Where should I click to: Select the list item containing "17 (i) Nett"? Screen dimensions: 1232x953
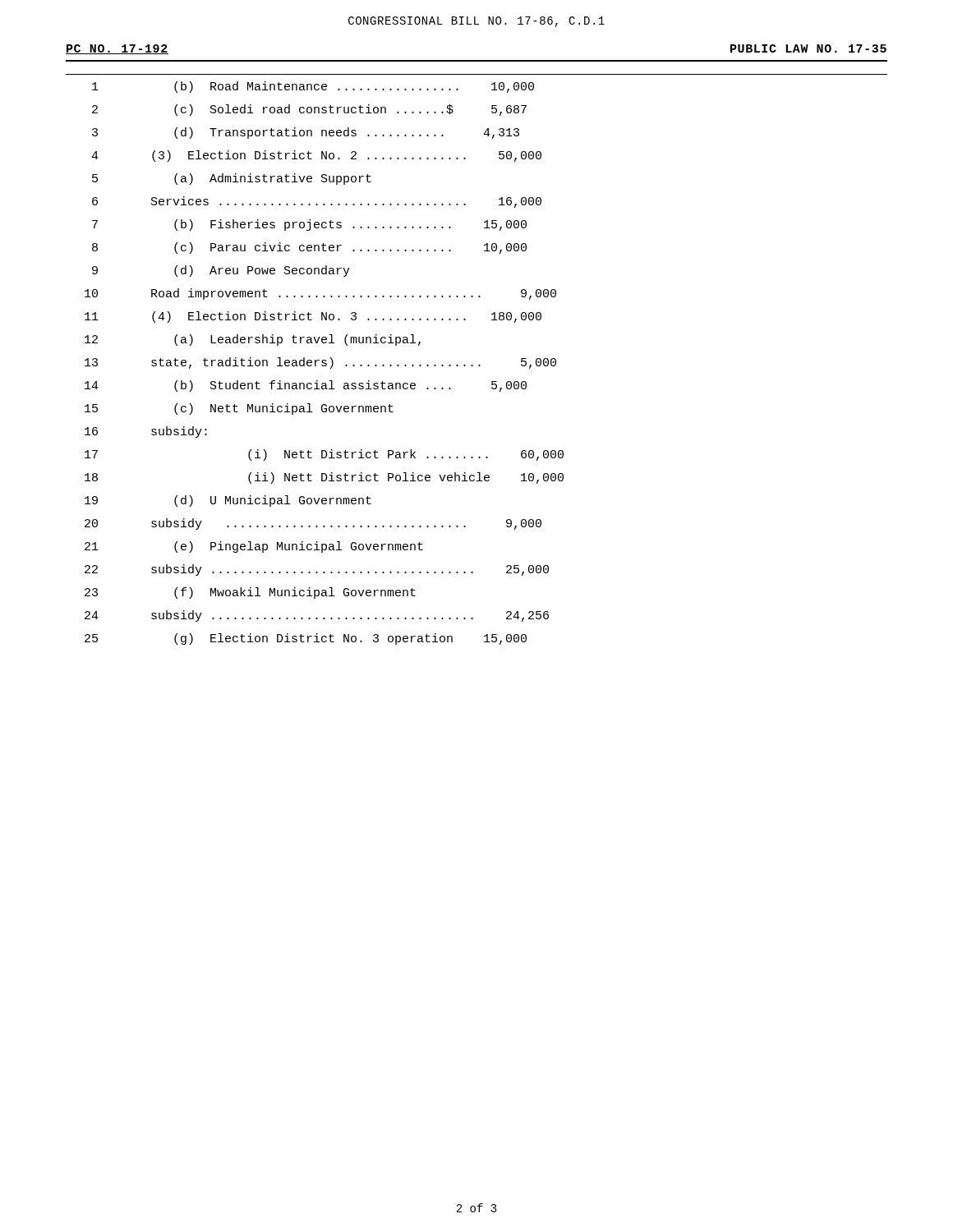pyautogui.click(x=476, y=455)
